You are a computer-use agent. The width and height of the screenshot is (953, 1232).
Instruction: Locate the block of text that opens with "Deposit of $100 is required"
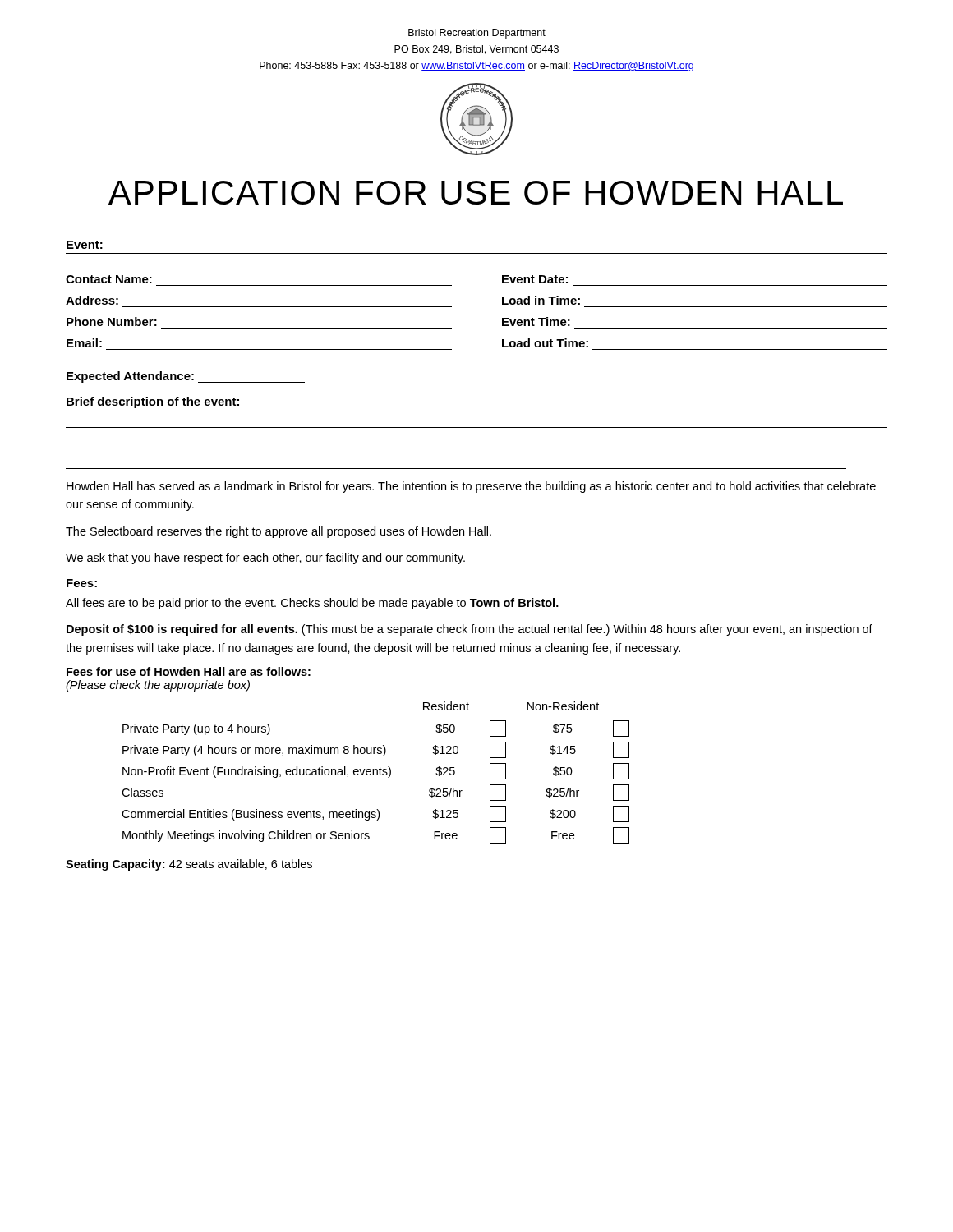(469, 639)
